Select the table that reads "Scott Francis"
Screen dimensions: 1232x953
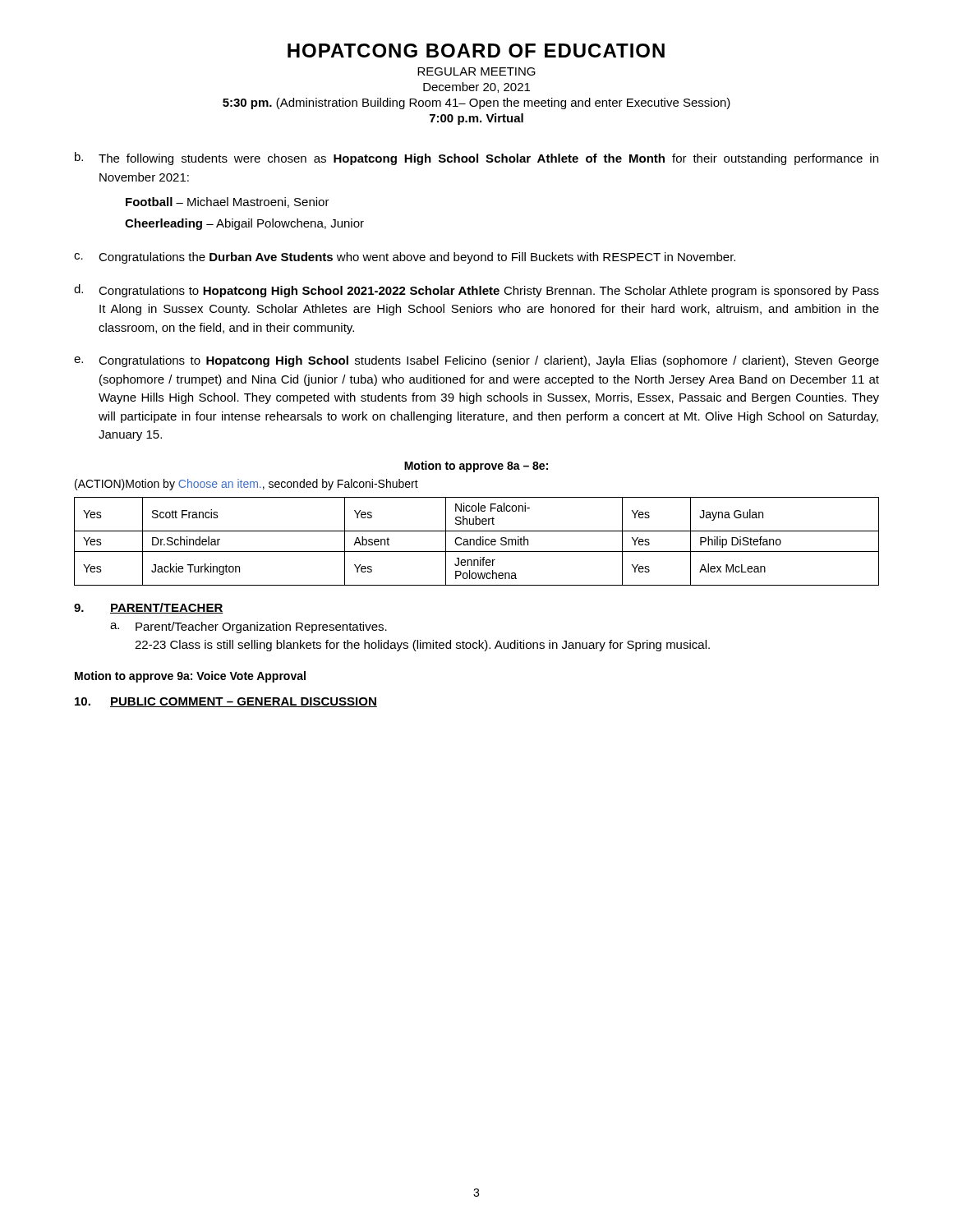(476, 541)
